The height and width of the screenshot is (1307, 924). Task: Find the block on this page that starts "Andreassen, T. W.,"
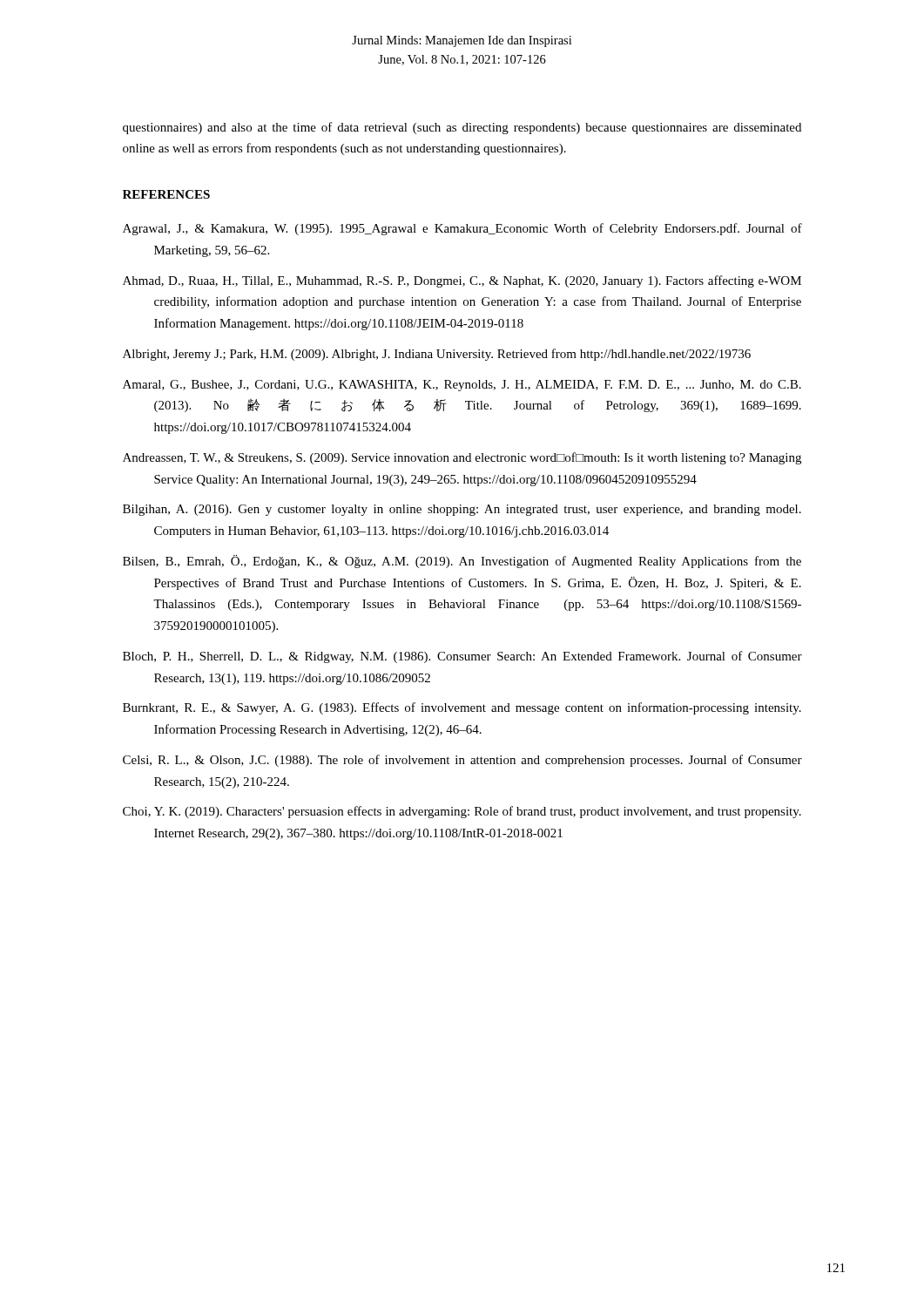pyautogui.click(x=462, y=468)
